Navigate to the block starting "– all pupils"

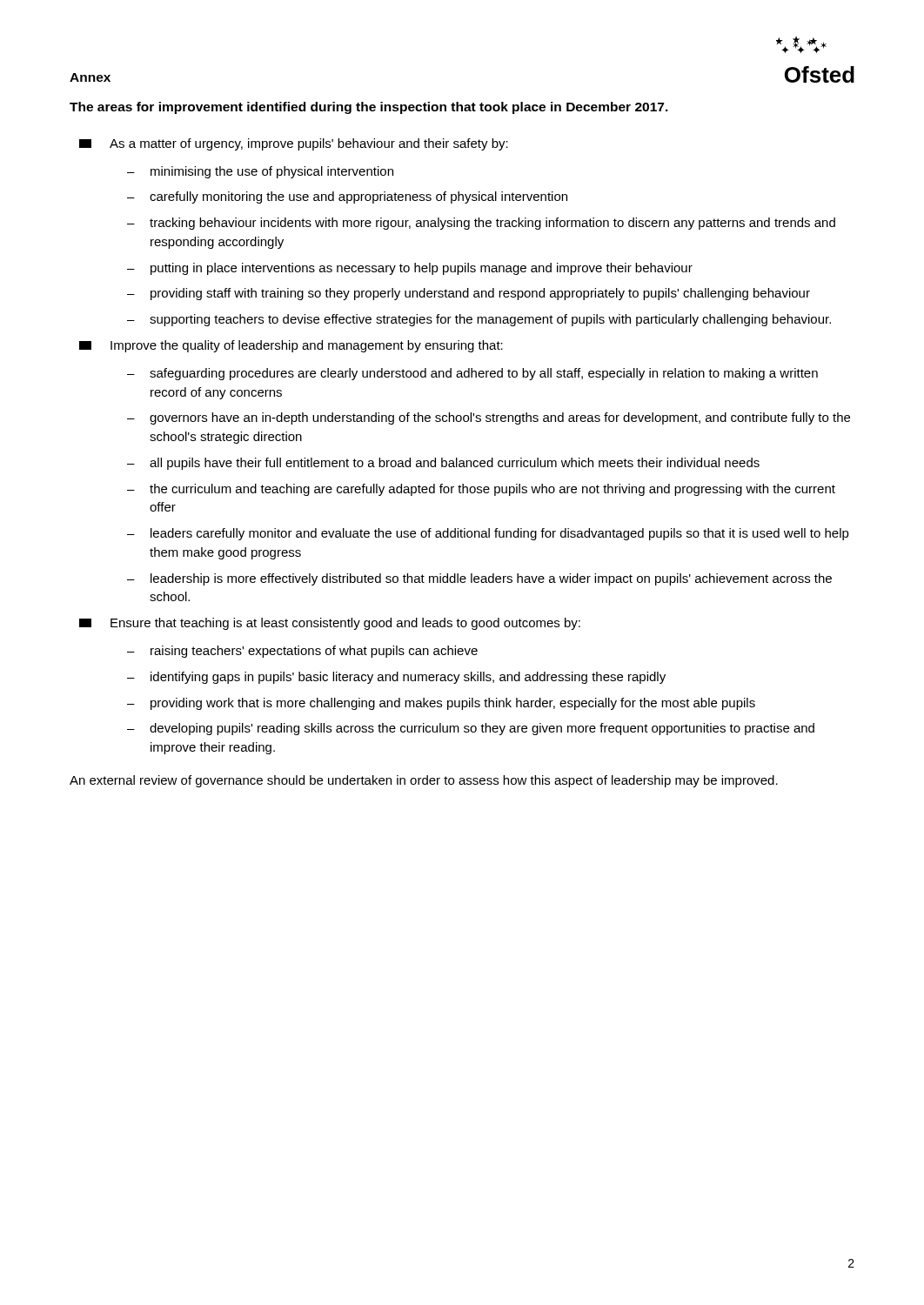click(491, 463)
